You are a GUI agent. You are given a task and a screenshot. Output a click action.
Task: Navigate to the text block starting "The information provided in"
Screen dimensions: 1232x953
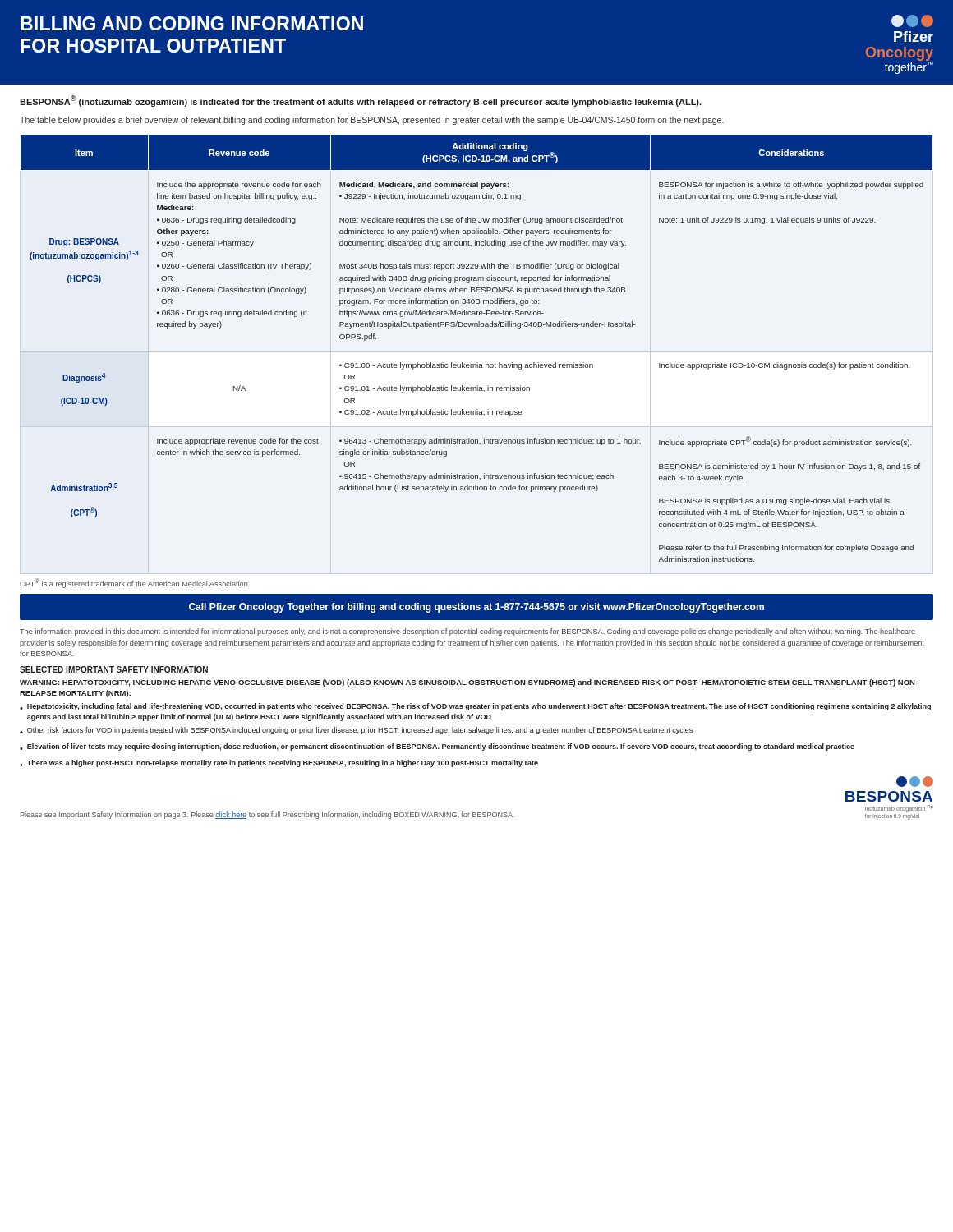pyautogui.click(x=472, y=643)
